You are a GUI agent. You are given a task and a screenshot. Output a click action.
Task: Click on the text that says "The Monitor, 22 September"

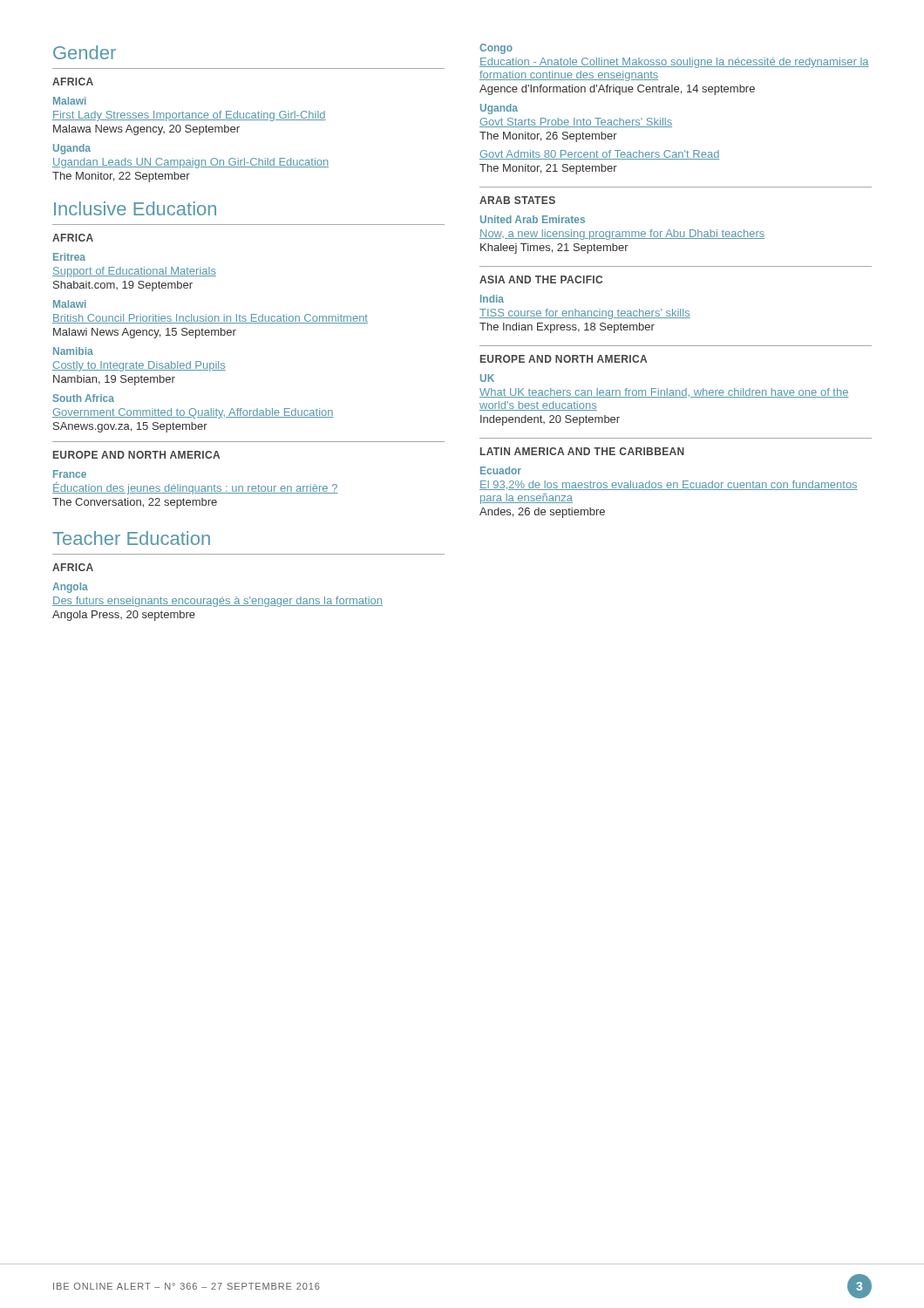[x=121, y=176]
